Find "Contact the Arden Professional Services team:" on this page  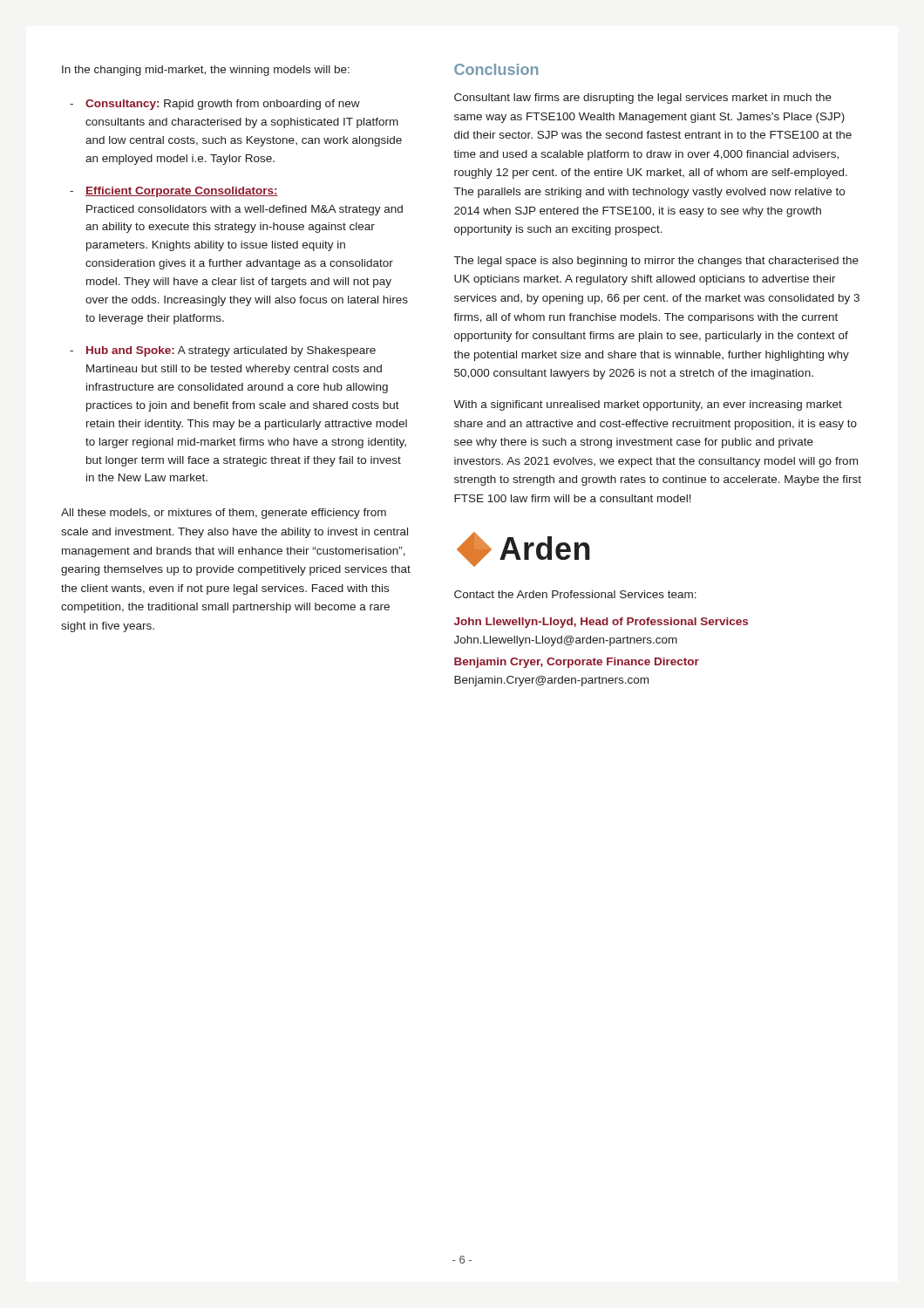point(575,595)
